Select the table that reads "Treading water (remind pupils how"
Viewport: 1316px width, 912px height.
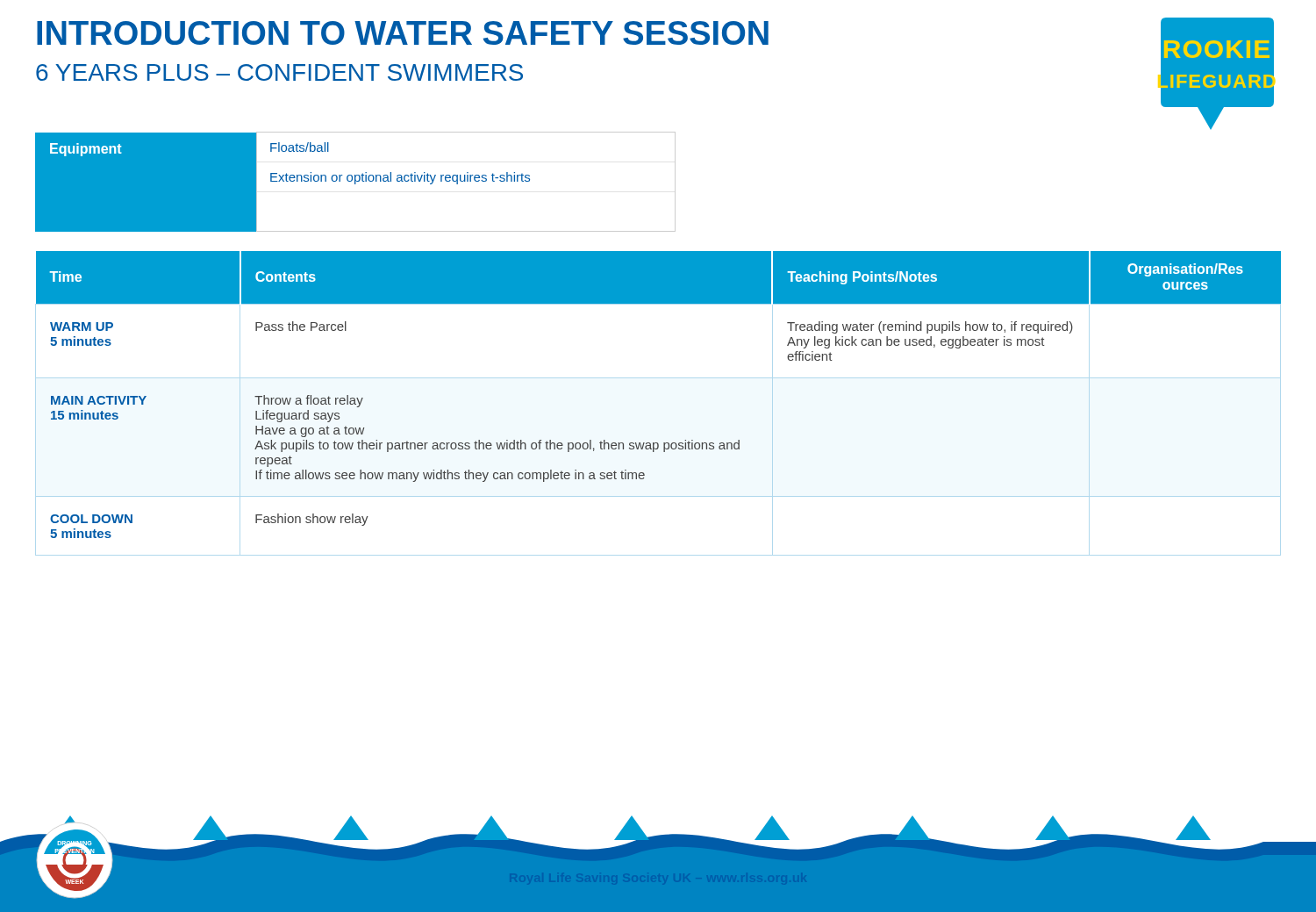point(658,403)
